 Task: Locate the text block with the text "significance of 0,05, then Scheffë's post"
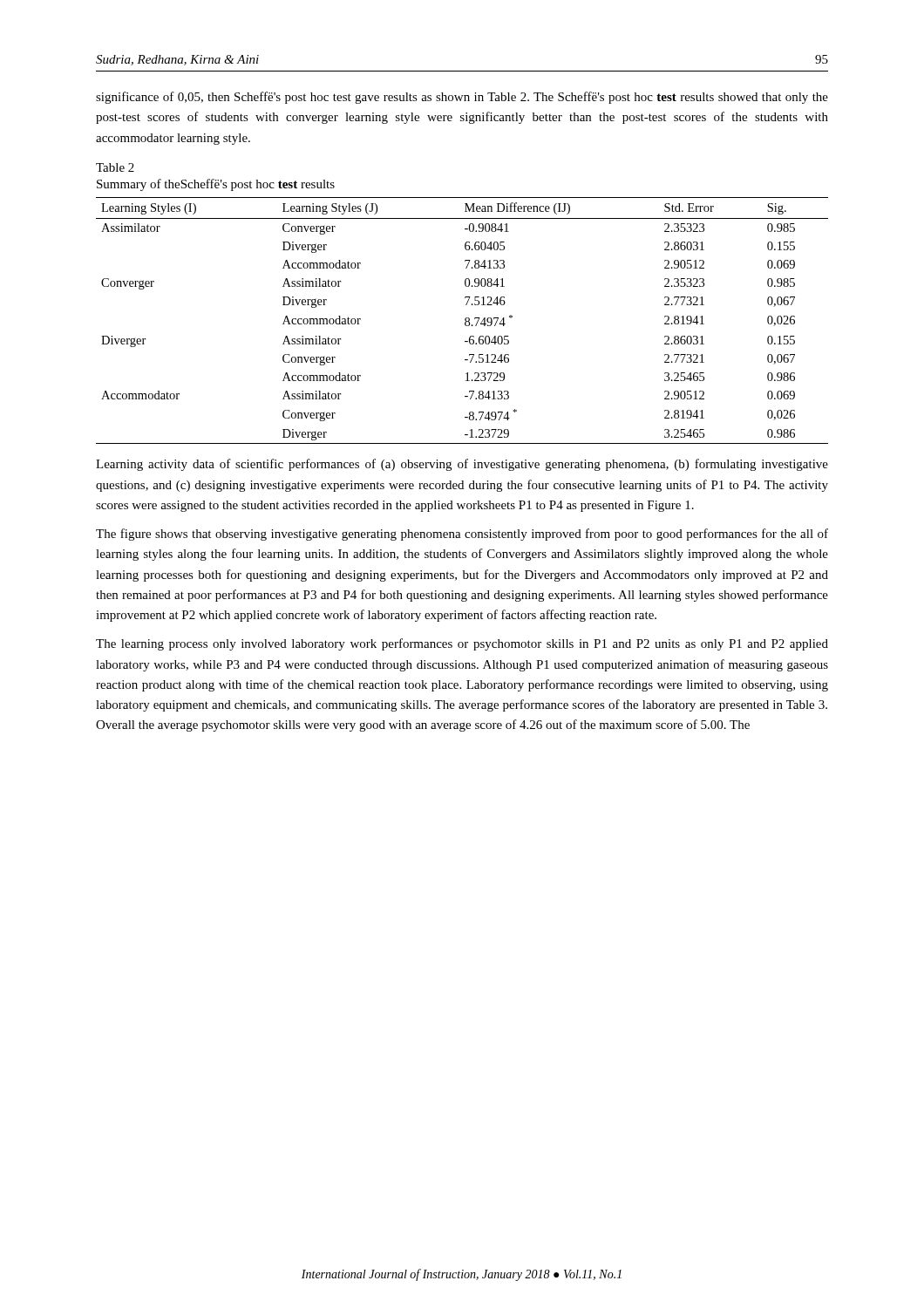click(x=462, y=117)
